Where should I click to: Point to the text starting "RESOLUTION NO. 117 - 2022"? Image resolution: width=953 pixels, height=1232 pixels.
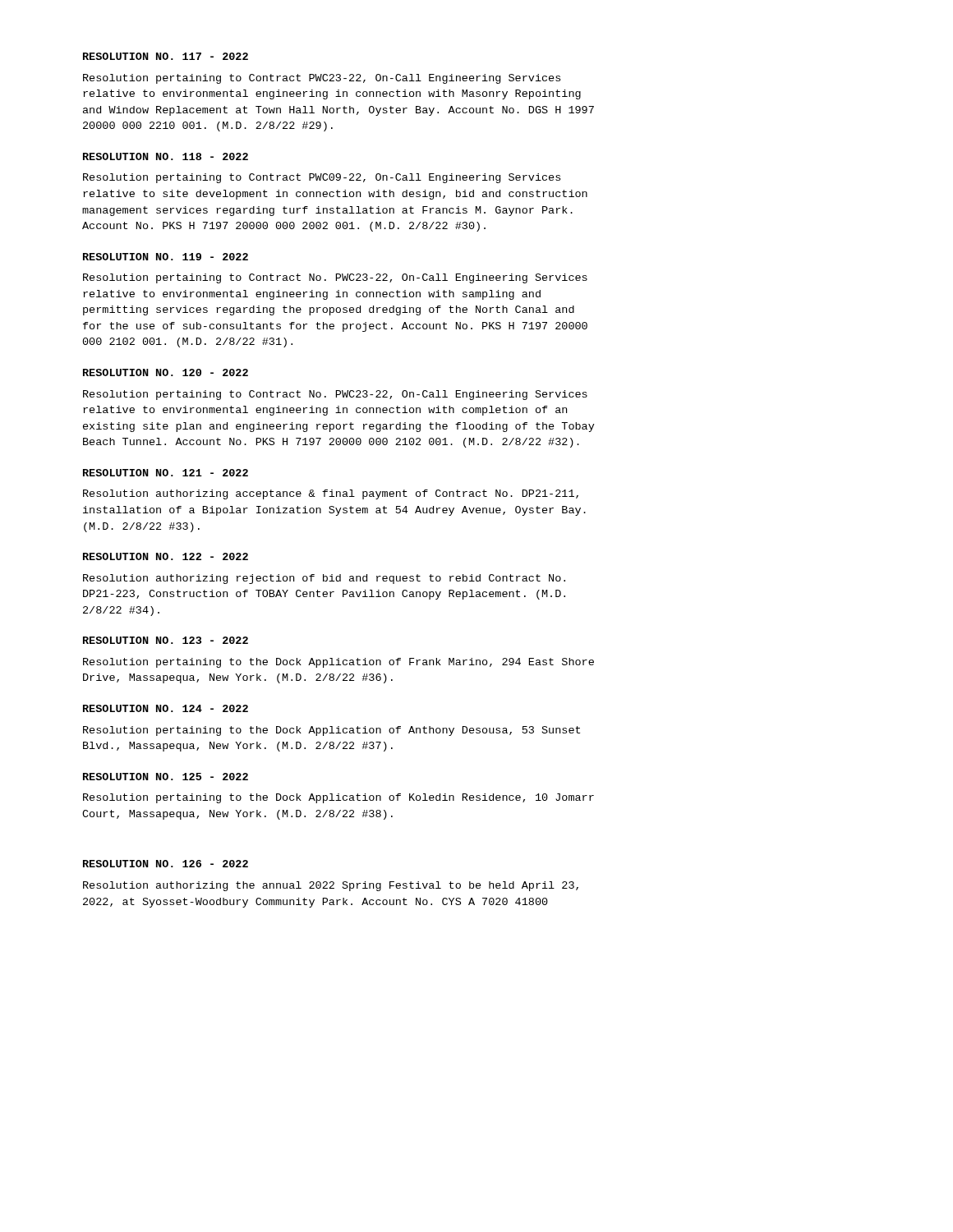165,57
